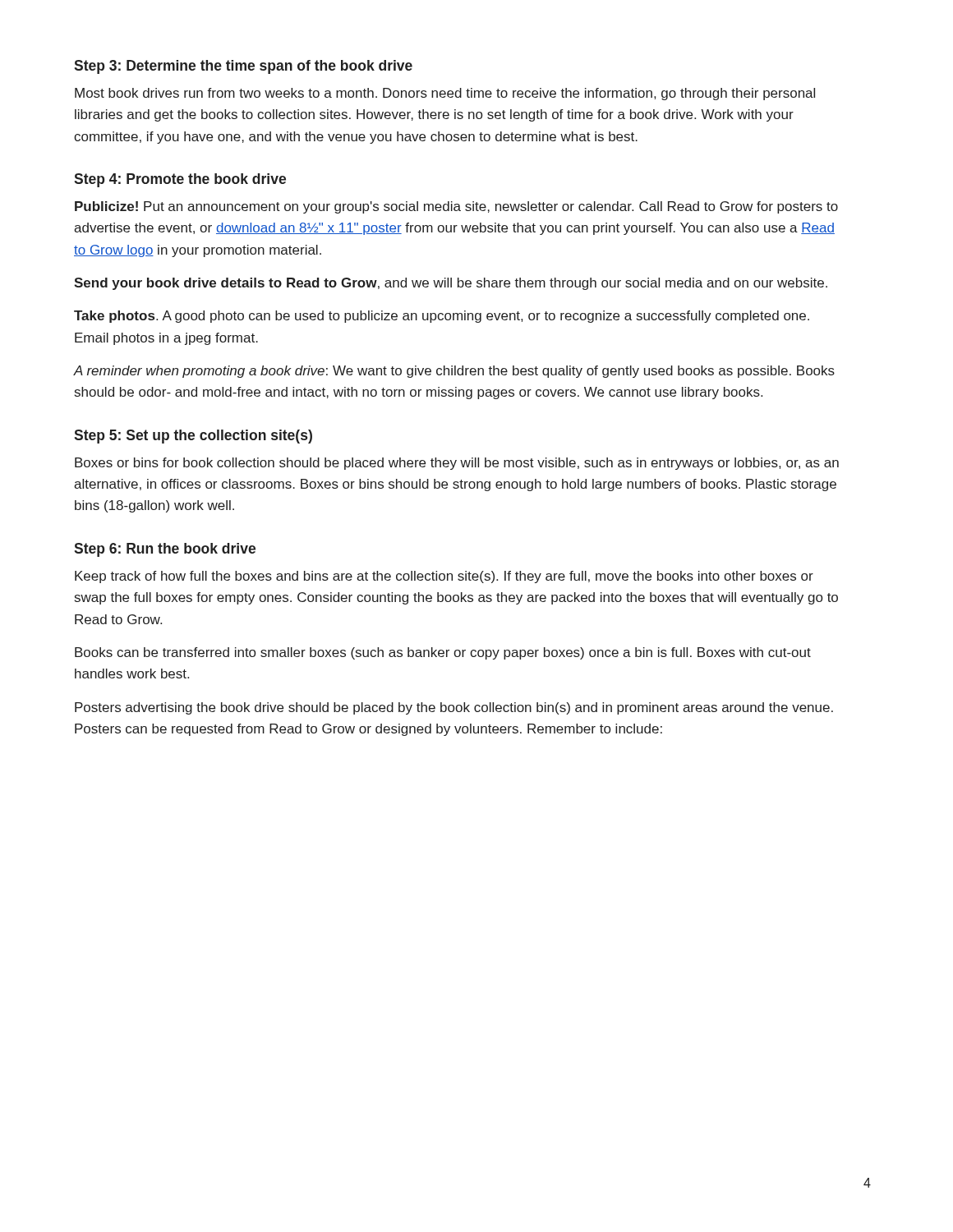Image resolution: width=953 pixels, height=1232 pixels.
Task: Where does it say "Step 6: Run the book drive"?
Action: click(165, 548)
